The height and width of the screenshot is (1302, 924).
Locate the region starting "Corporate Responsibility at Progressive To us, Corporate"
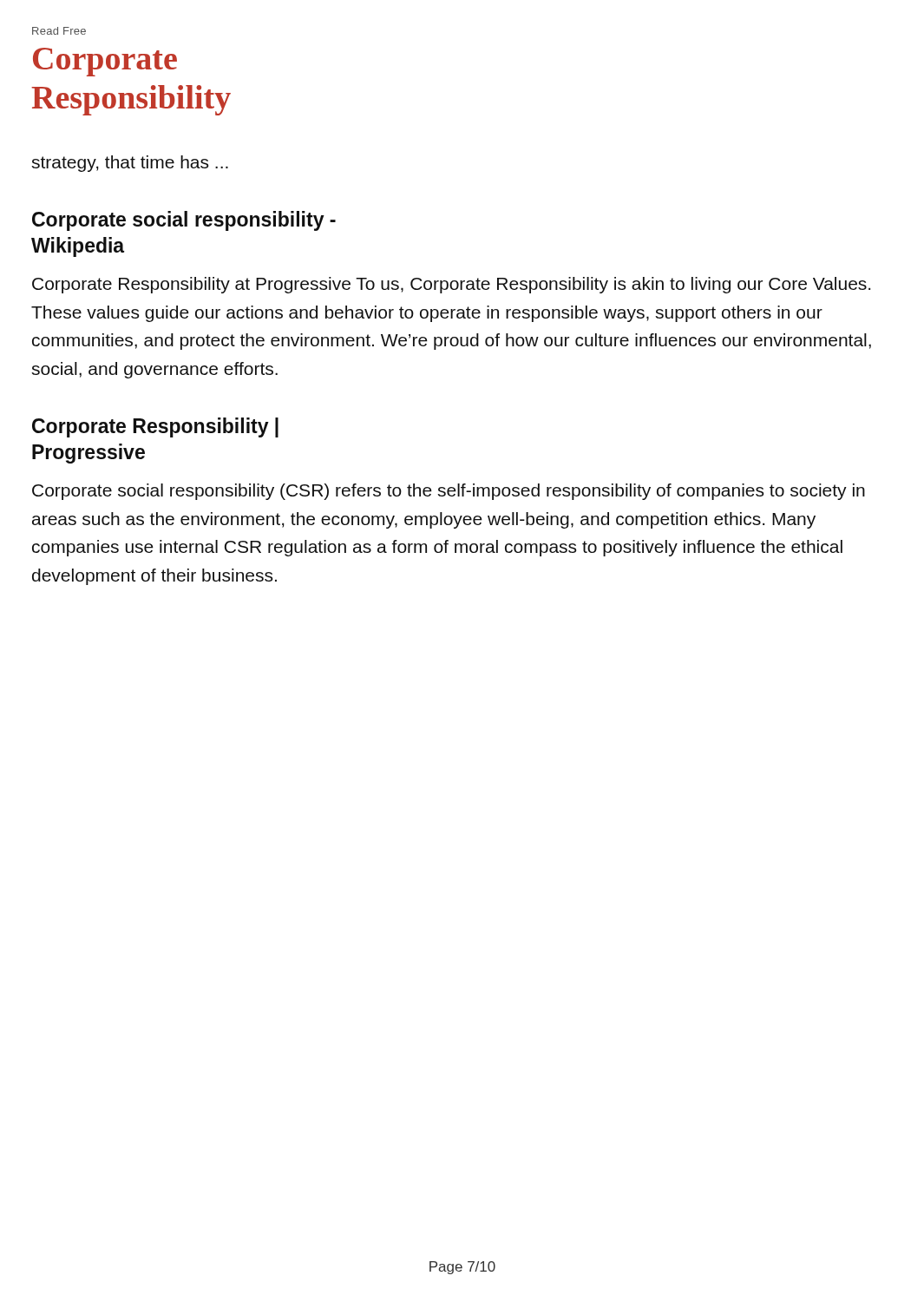[452, 326]
